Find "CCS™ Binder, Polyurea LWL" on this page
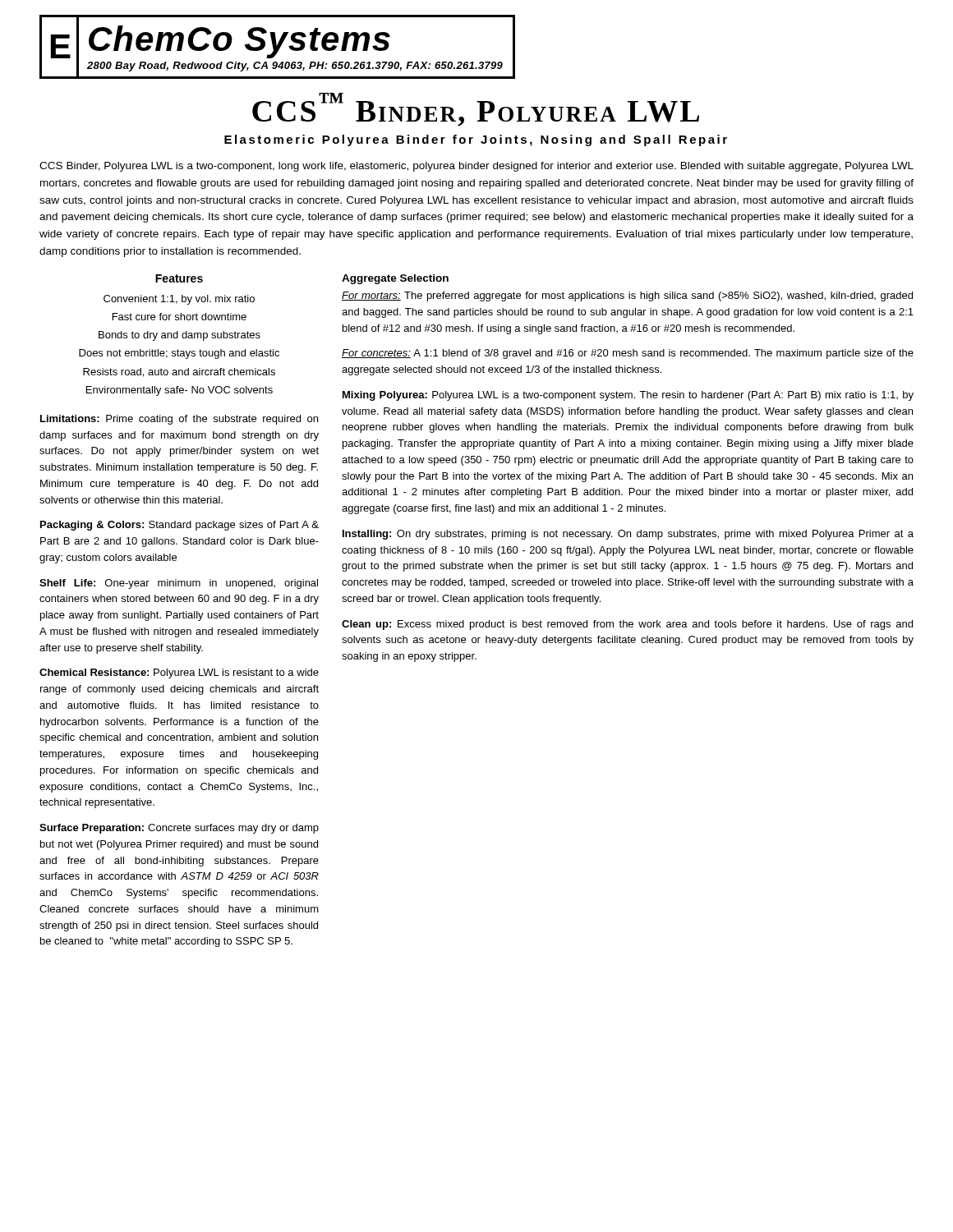Viewport: 953px width, 1232px height. point(476,107)
